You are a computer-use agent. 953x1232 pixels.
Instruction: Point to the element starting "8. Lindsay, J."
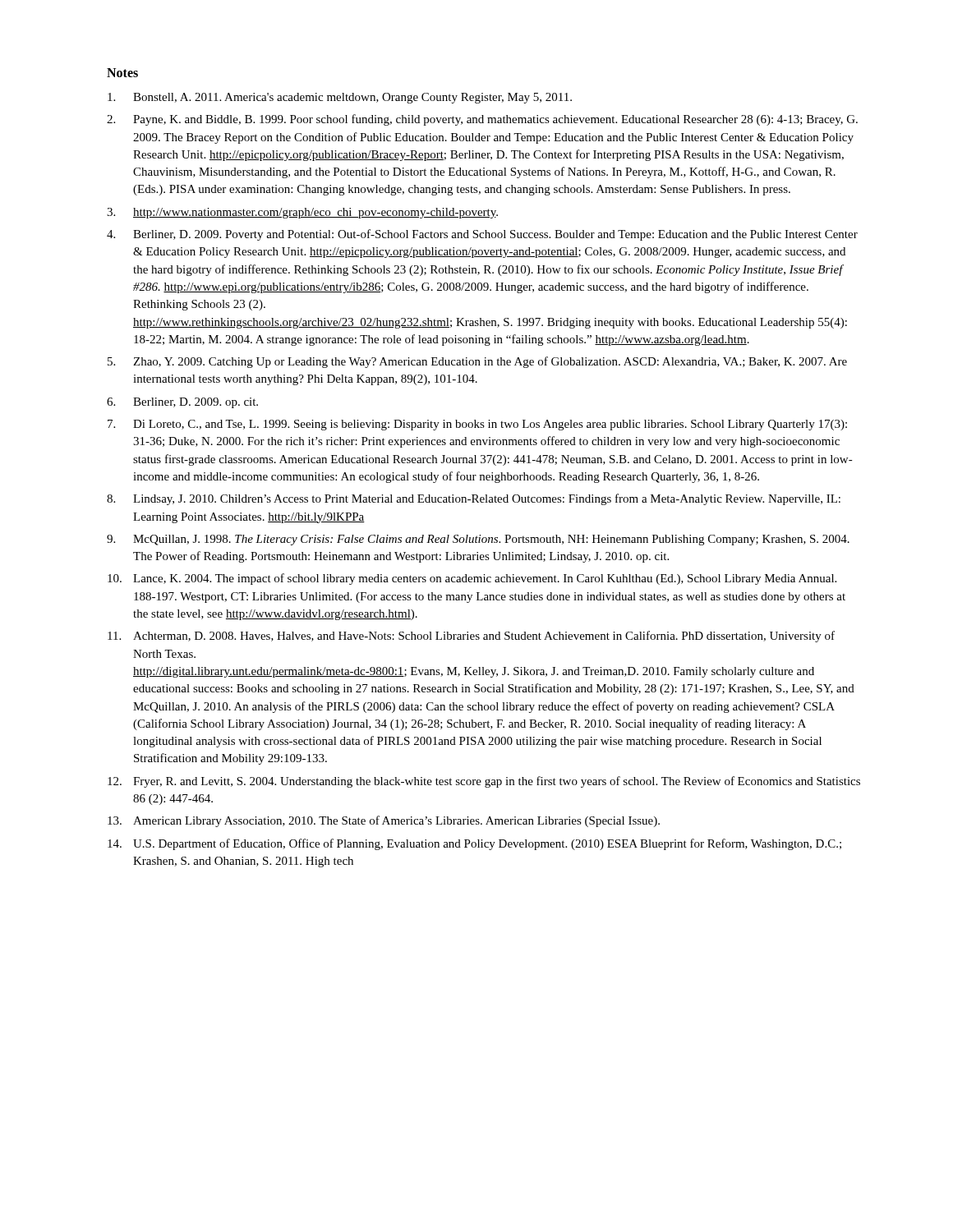tap(485, 508)
